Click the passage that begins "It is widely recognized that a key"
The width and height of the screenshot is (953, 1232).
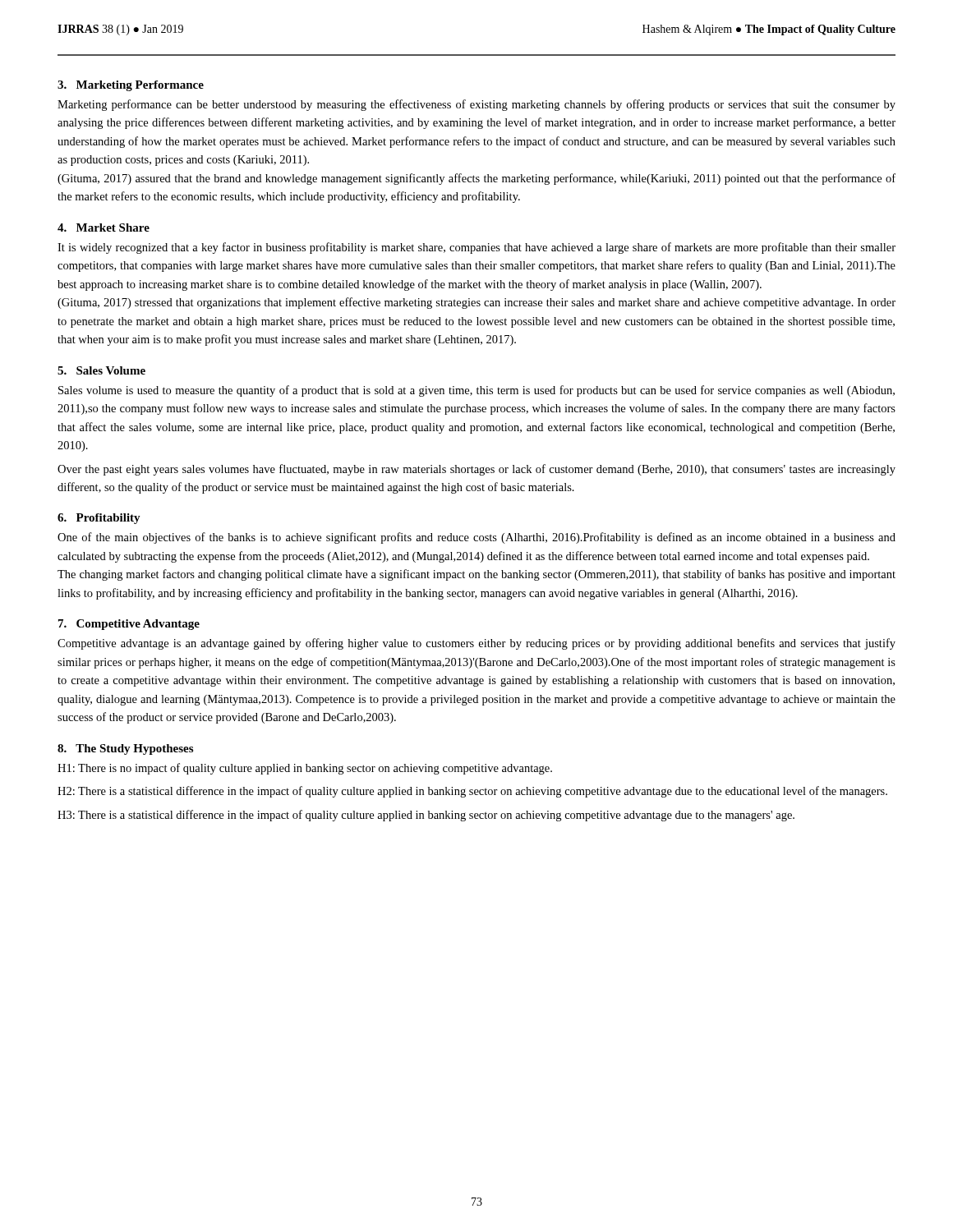pos(476,293)
